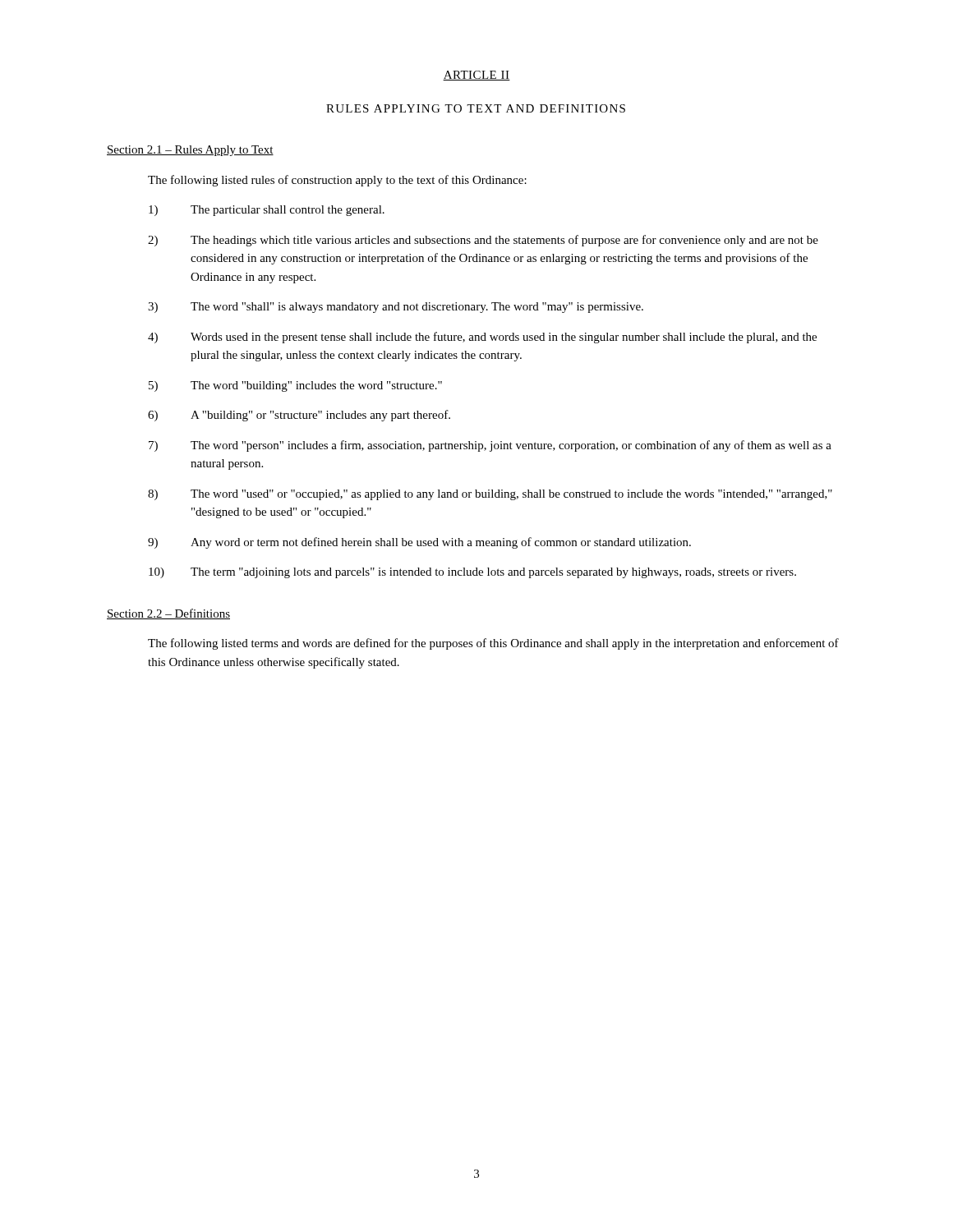Select the text block starting "4) Words used in the present tense"
The image size is (953, 1232).
(x=497, y=346)
